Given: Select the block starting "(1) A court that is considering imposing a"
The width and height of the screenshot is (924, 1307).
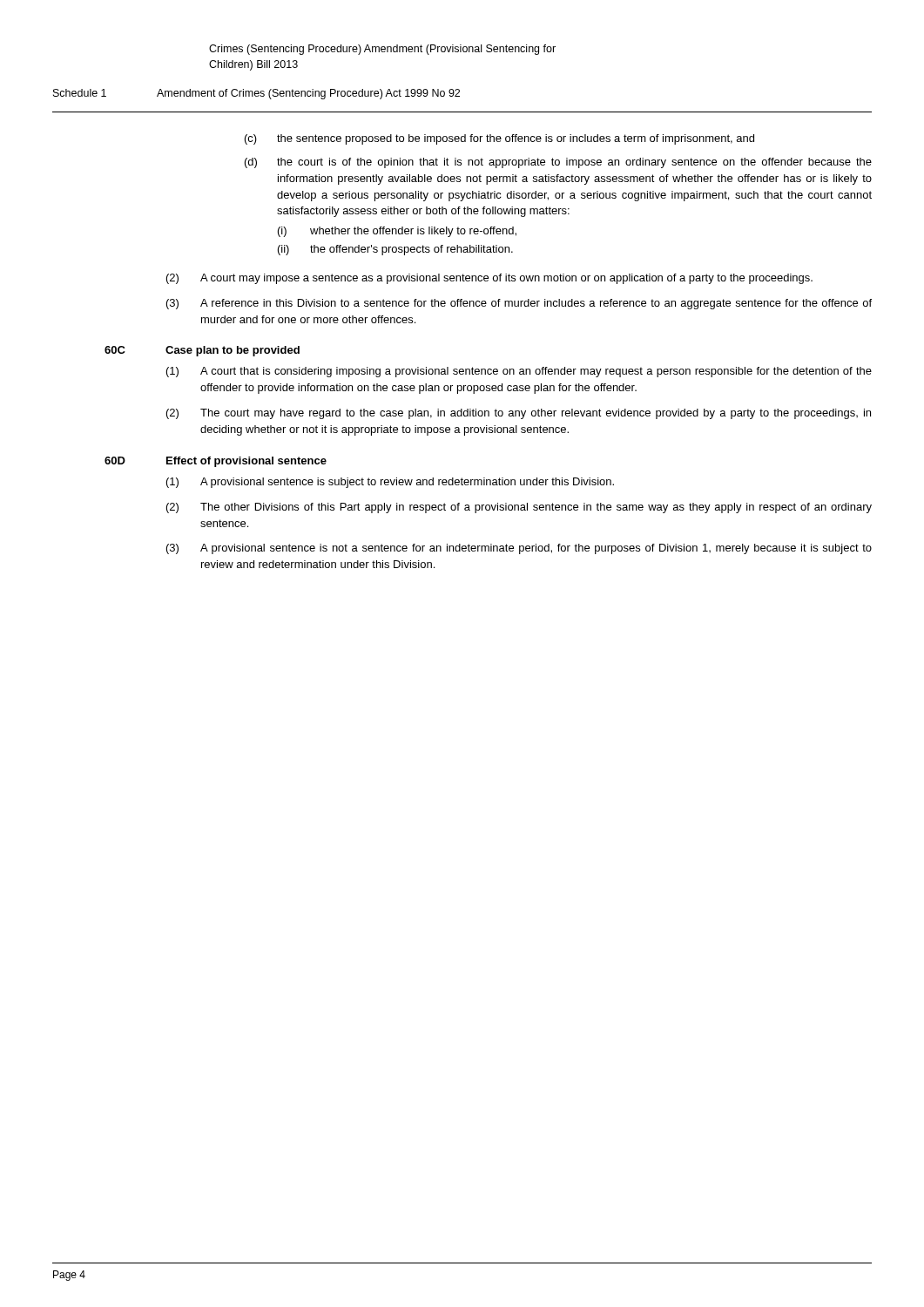Looking at the screenshot, I should click(x=519, y=380).
